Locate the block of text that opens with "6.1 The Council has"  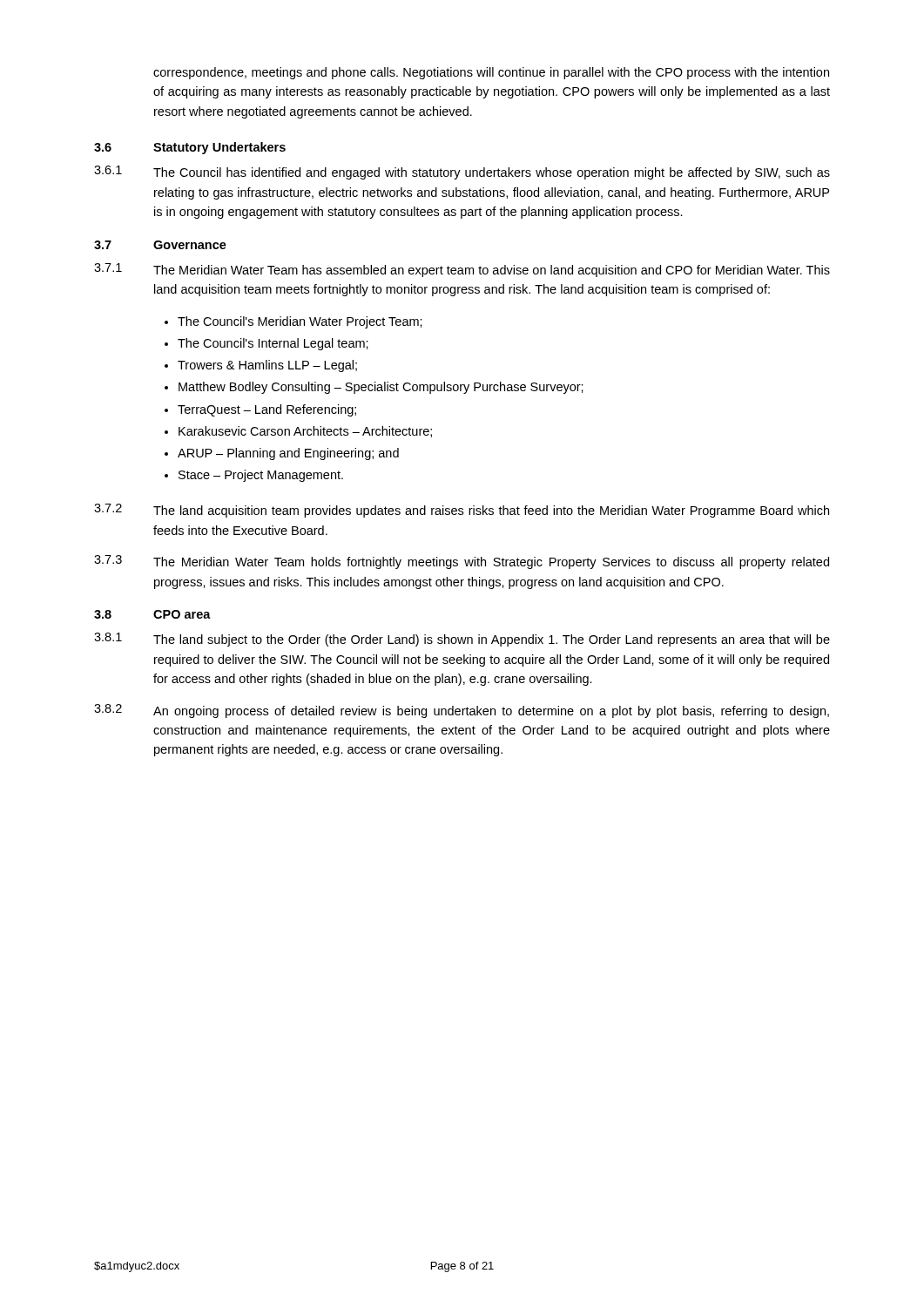[462, 193]
